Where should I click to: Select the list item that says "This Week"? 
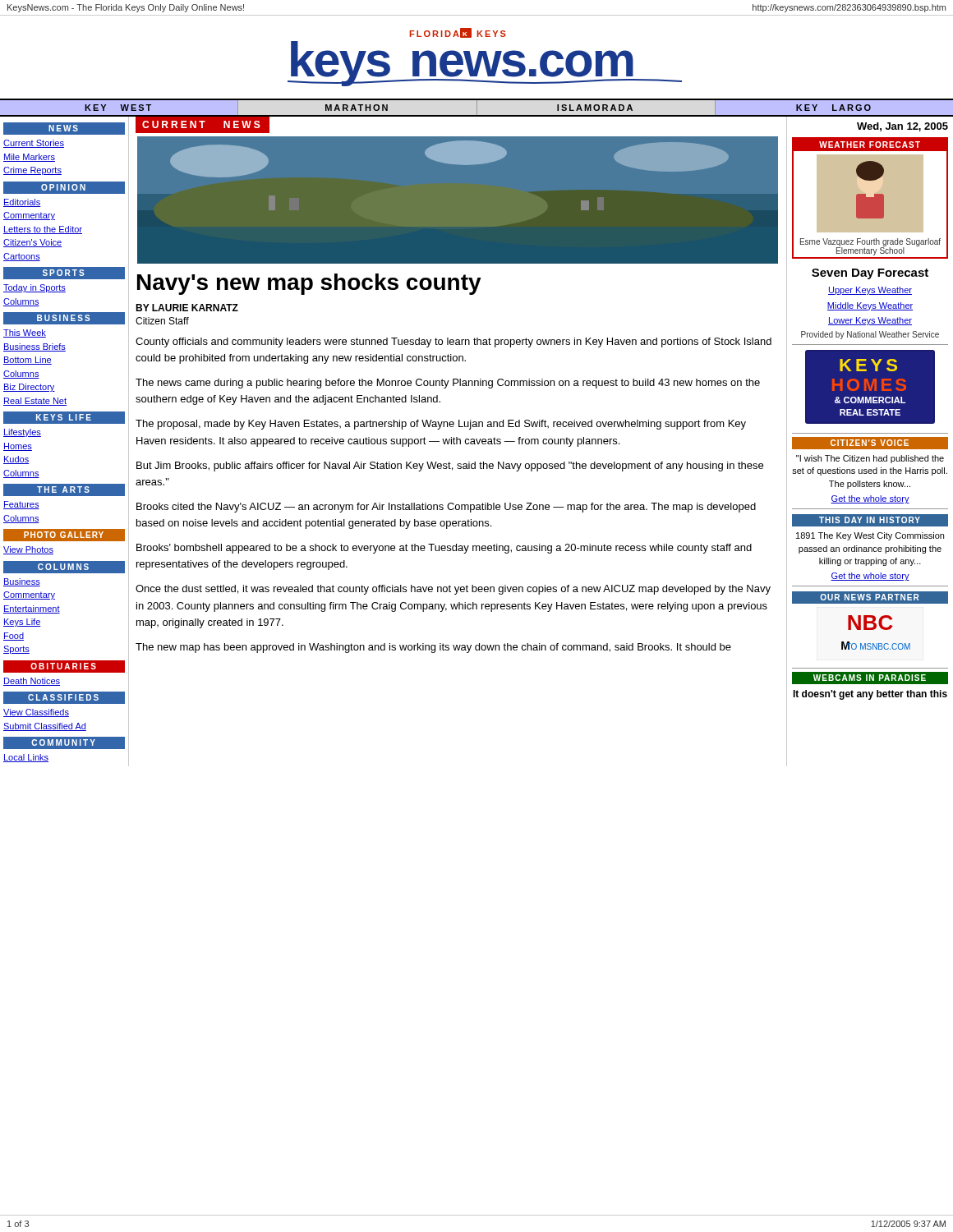pos(64,333)
